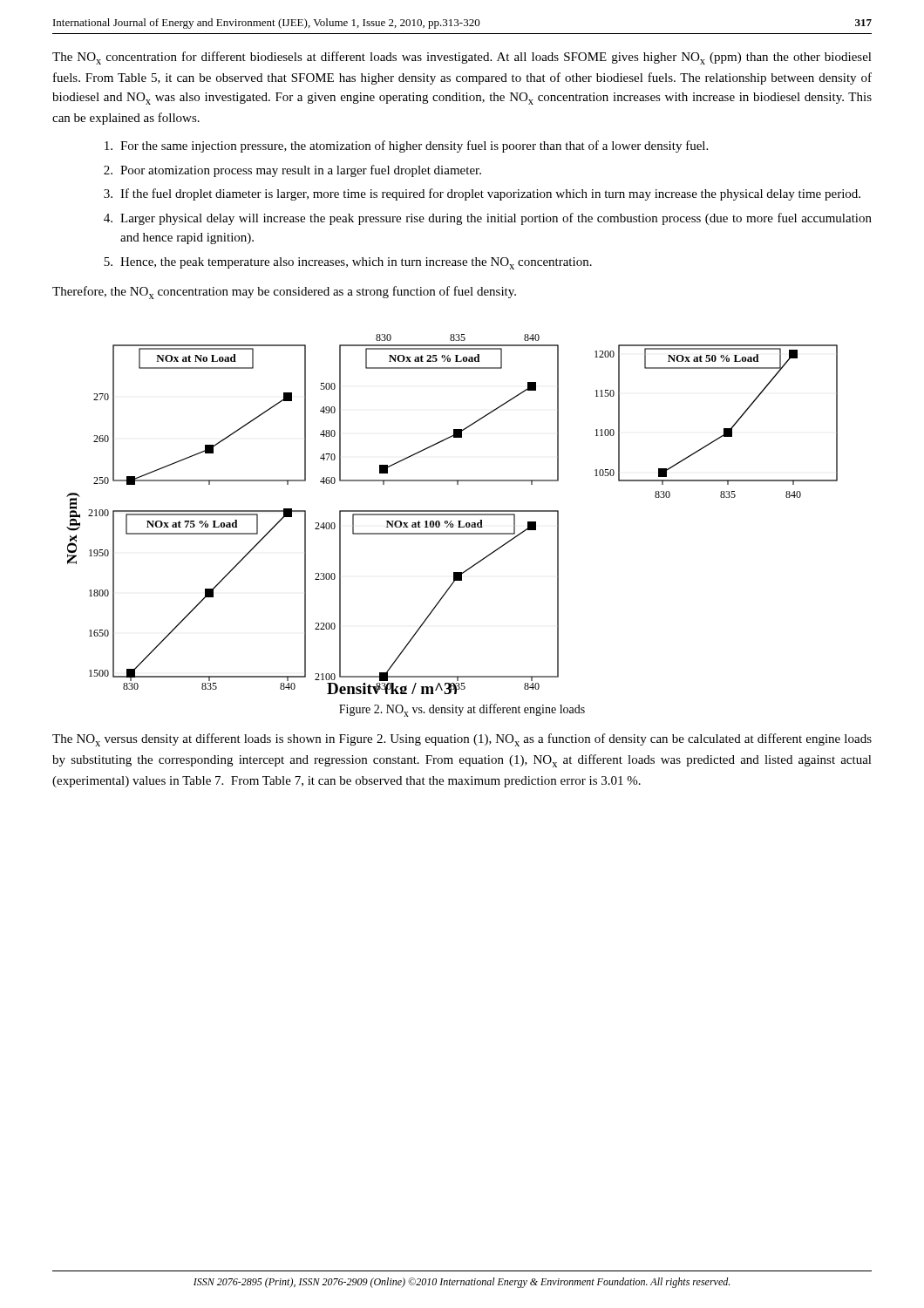Point to the block starting "4. Larger physical delay will increase the"
The image size is (924, 1308).
click(476, 228)
